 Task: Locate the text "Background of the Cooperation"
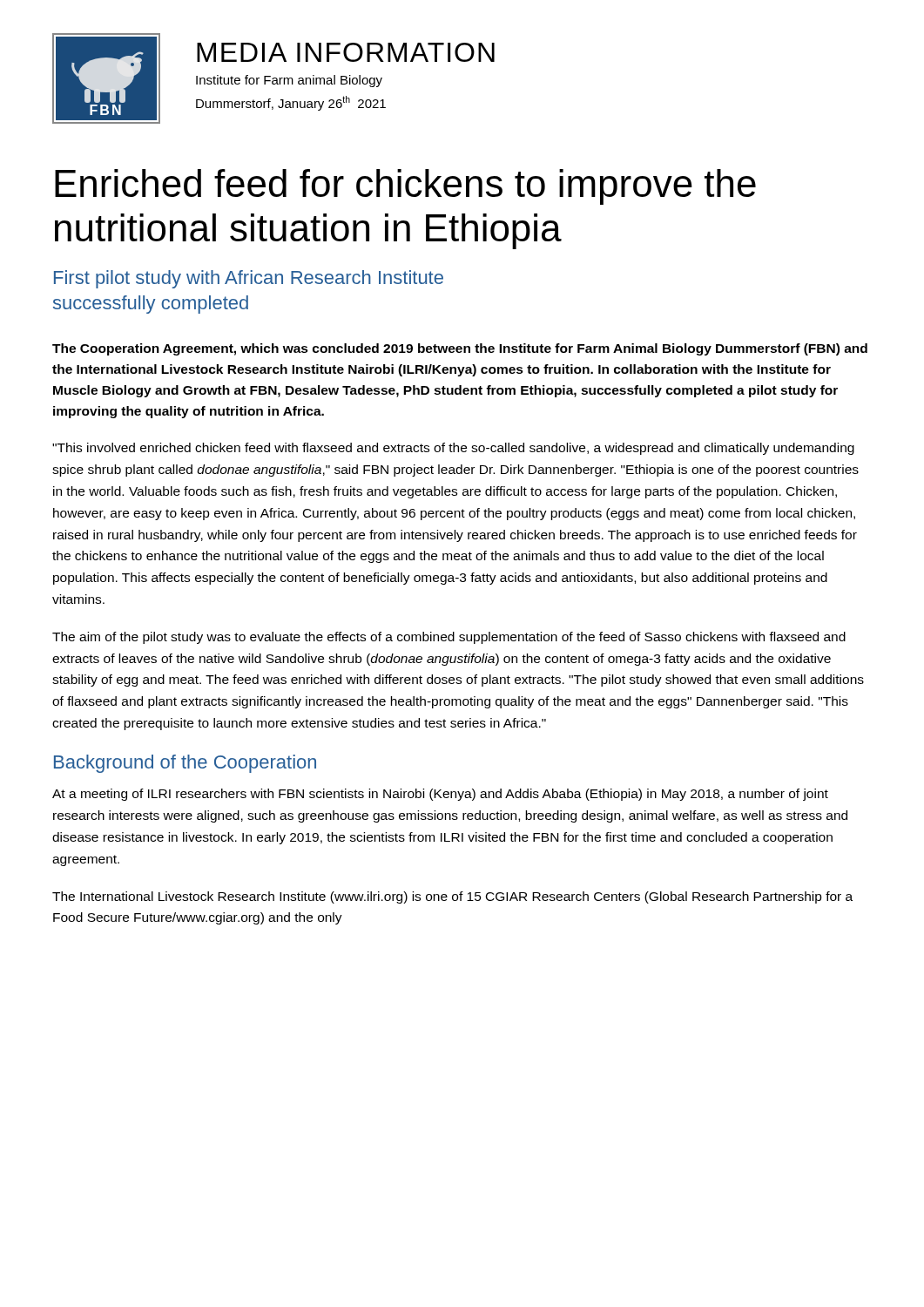click(x=185, y=762)
